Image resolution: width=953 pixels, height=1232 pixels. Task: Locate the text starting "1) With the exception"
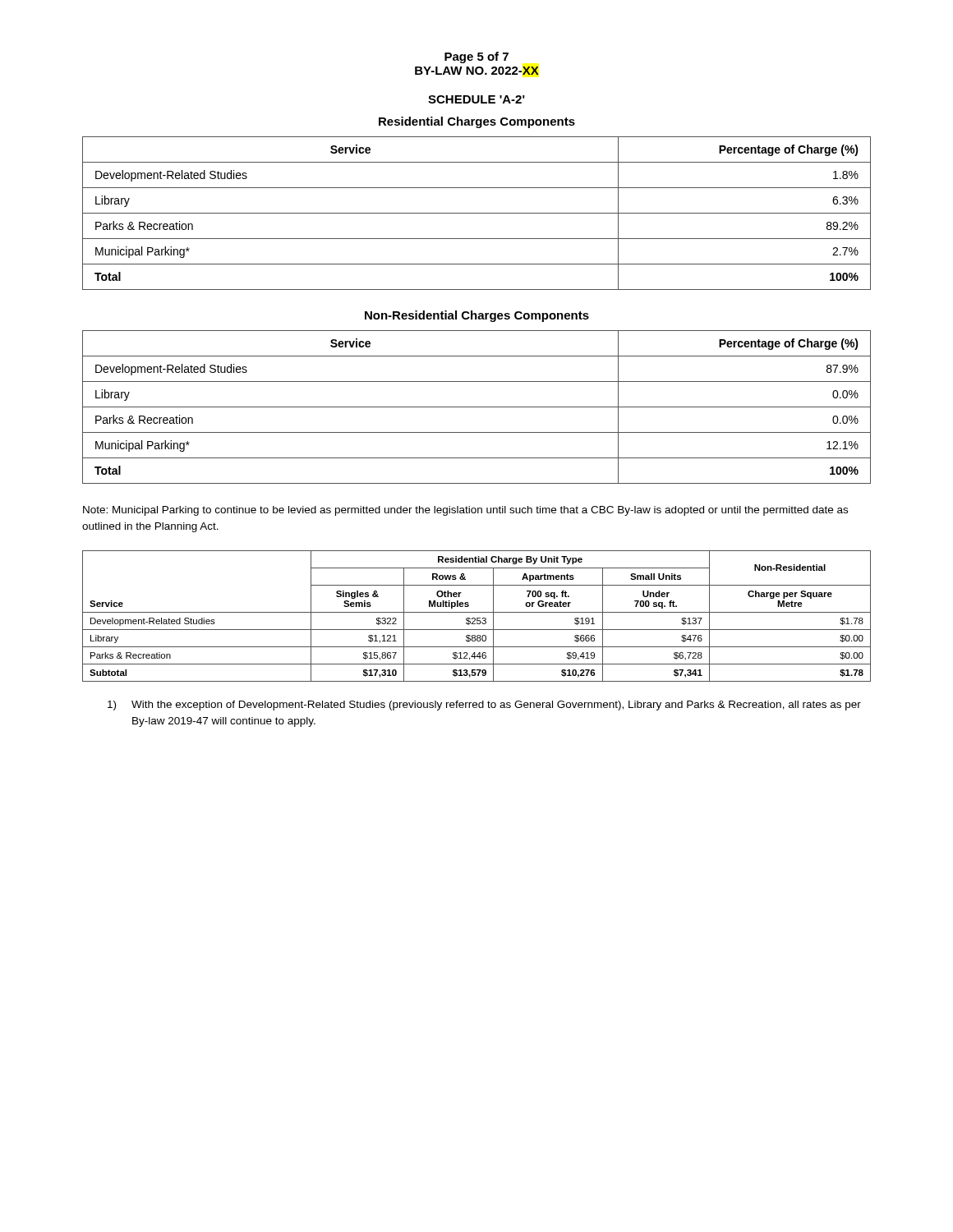[489, 713]
